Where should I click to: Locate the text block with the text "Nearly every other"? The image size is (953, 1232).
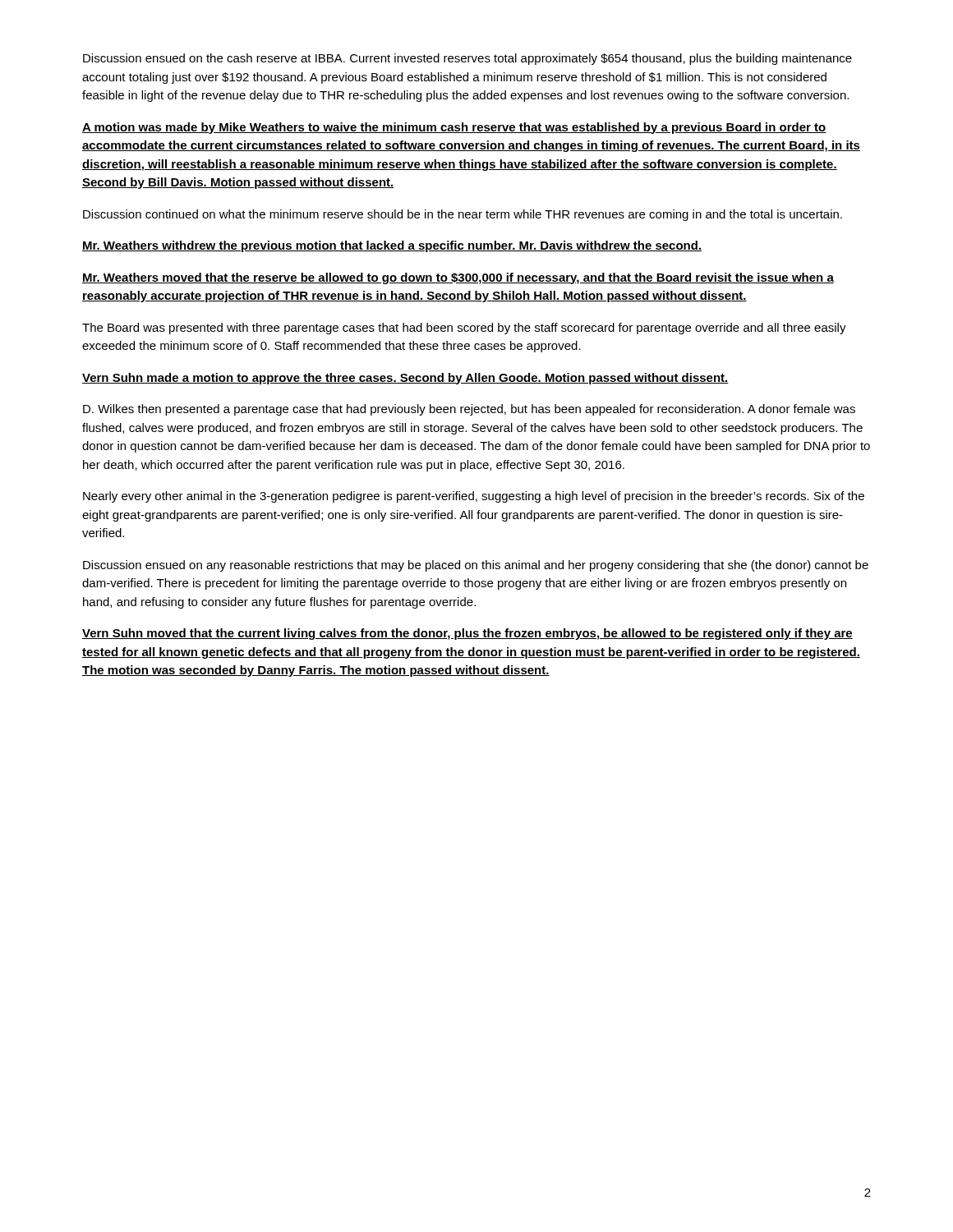pyautogui.click(x=473, y=514)
